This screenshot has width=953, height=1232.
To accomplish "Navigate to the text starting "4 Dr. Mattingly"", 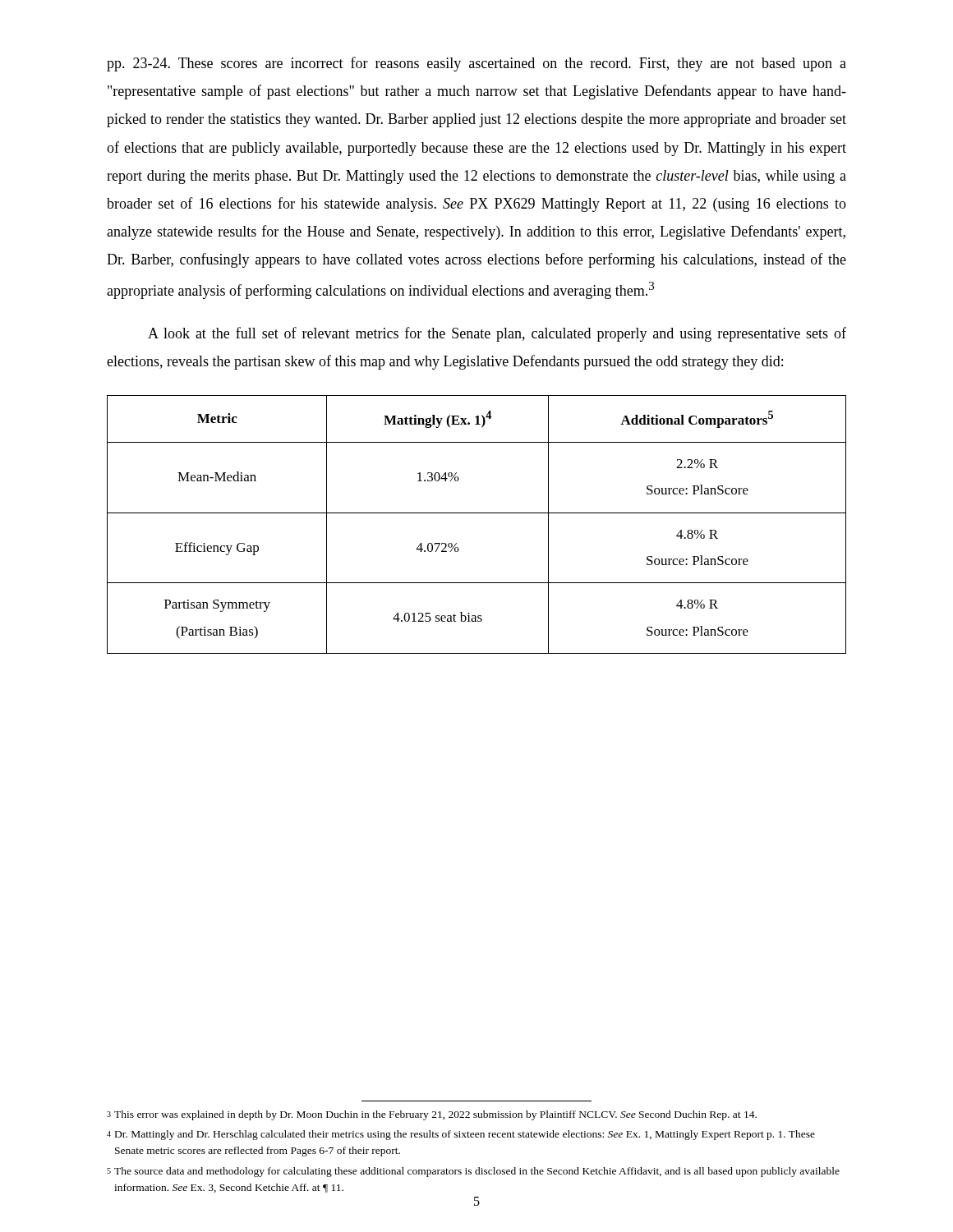I will point(476,1143).
